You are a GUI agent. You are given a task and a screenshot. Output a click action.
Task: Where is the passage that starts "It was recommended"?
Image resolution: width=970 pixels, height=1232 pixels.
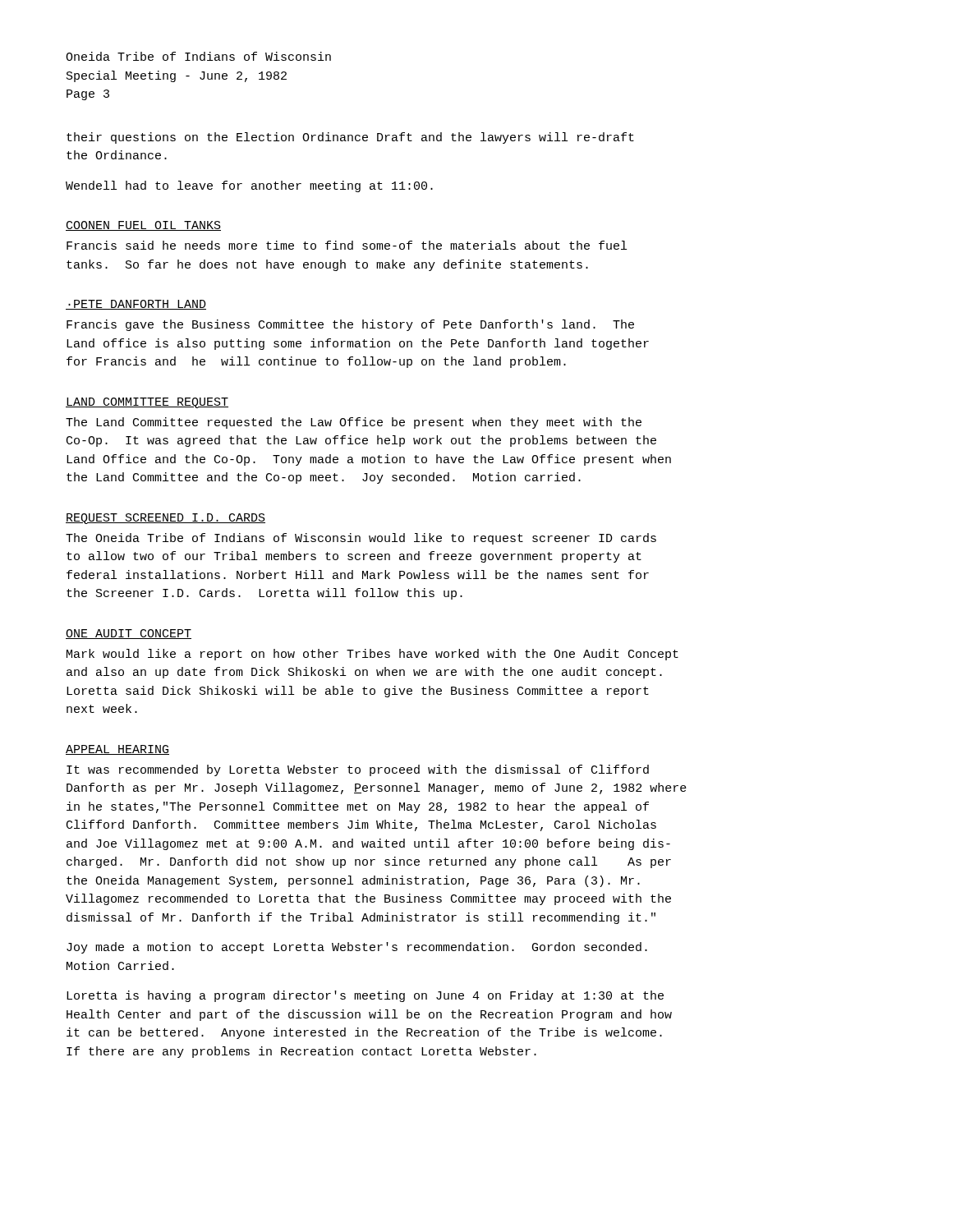(376, 844)
